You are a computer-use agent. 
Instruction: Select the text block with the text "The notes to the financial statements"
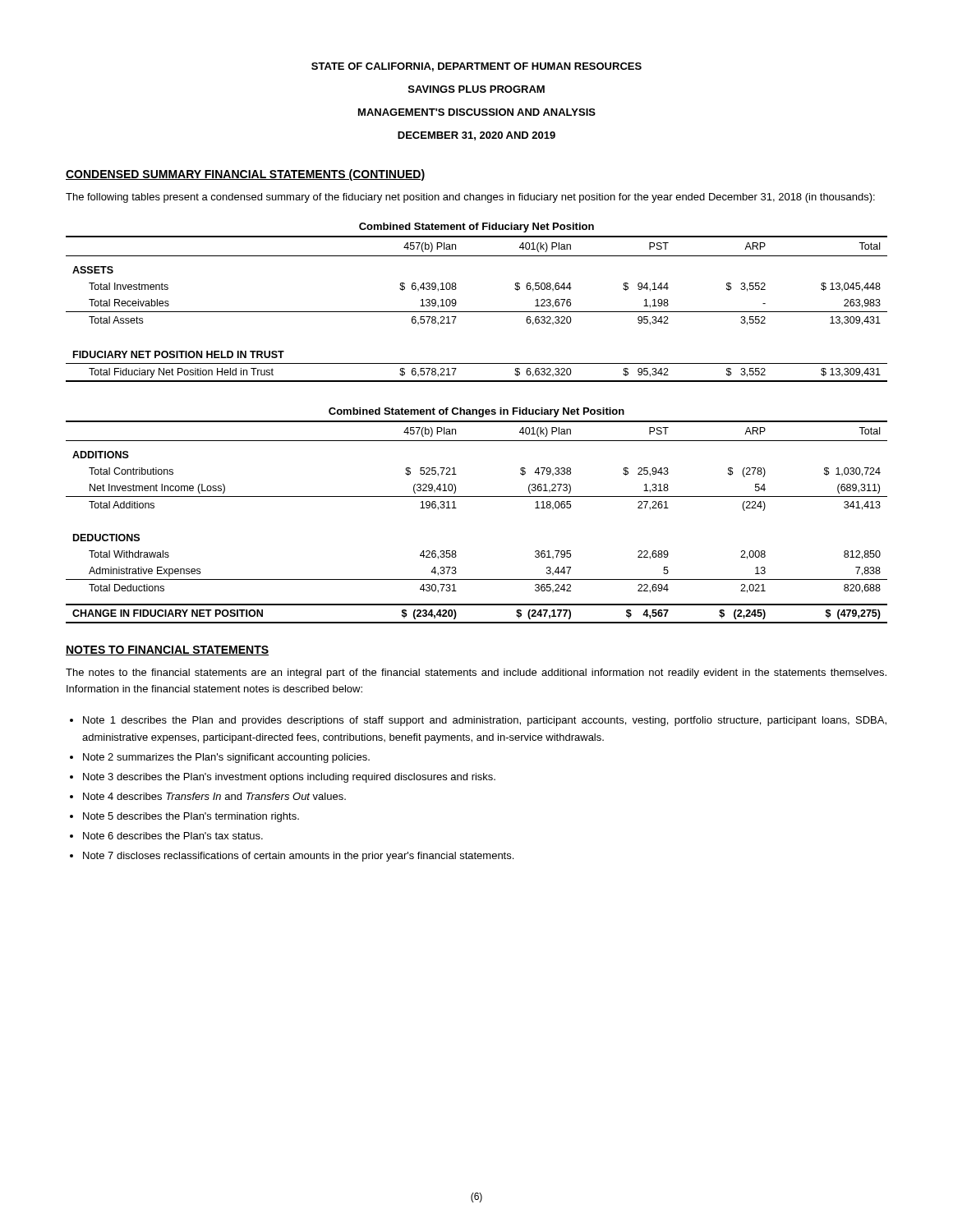[x=476, y=681]
